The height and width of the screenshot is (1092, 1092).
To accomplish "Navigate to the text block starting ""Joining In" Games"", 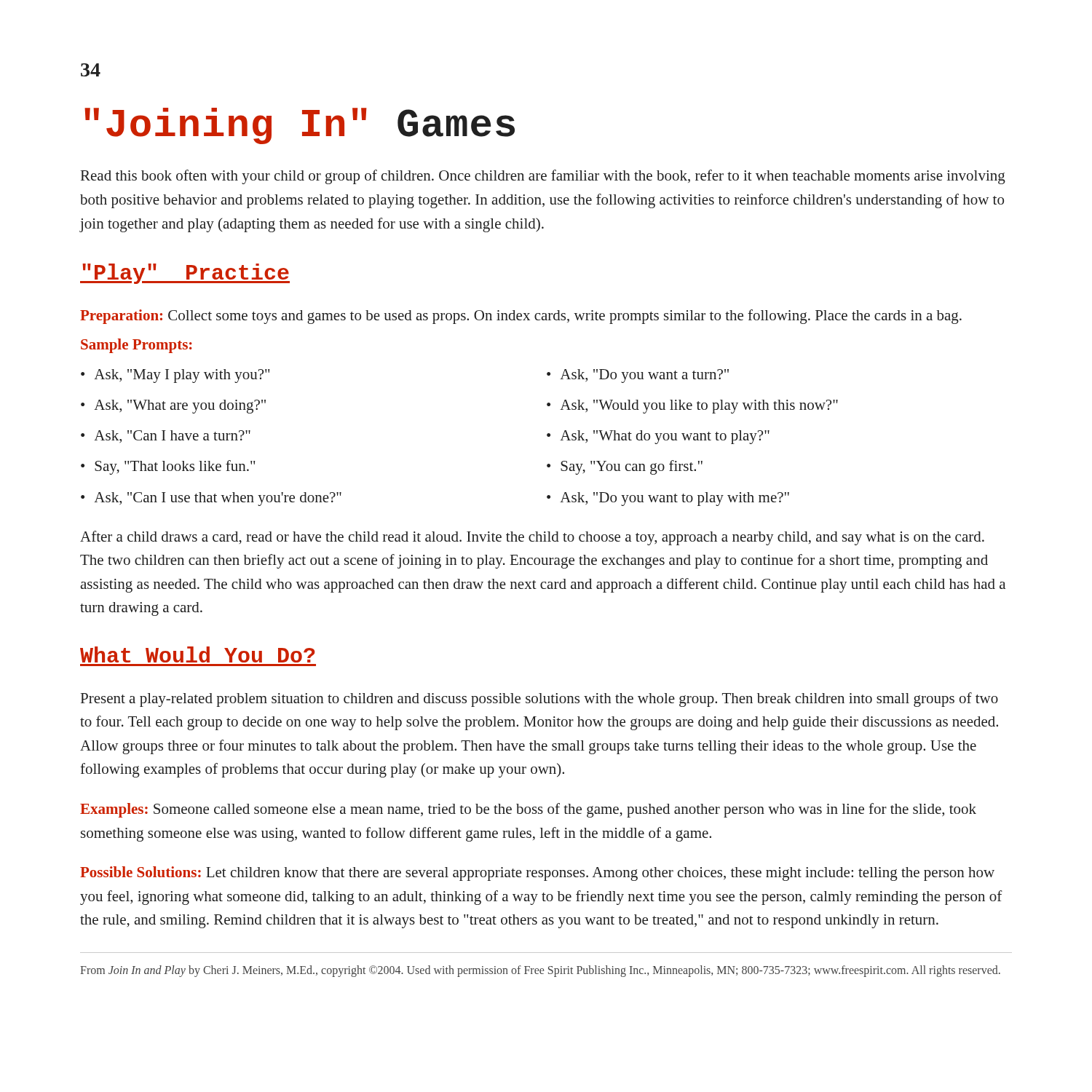I will 299,126.
